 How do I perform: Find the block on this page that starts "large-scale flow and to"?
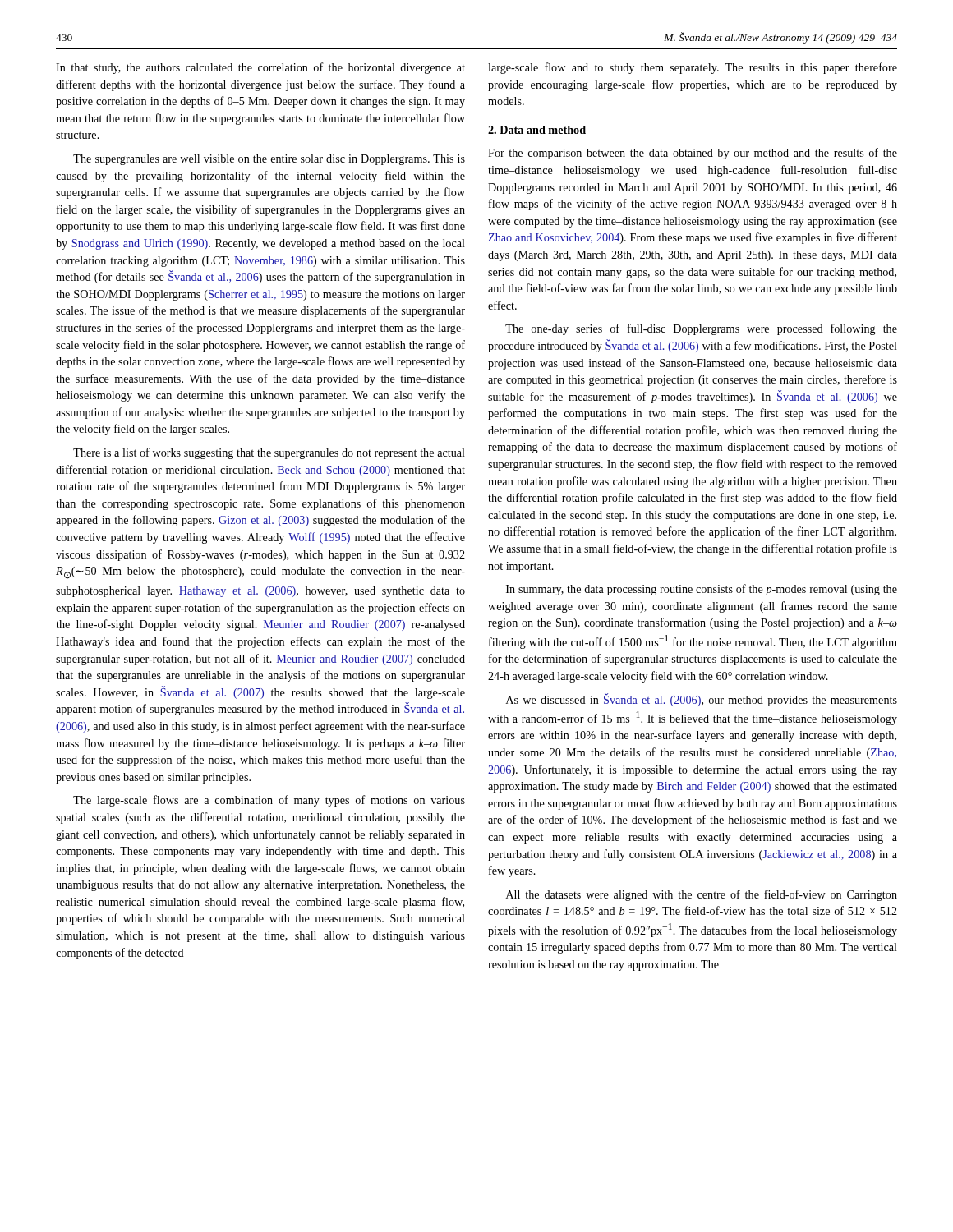tap(693, 85)
